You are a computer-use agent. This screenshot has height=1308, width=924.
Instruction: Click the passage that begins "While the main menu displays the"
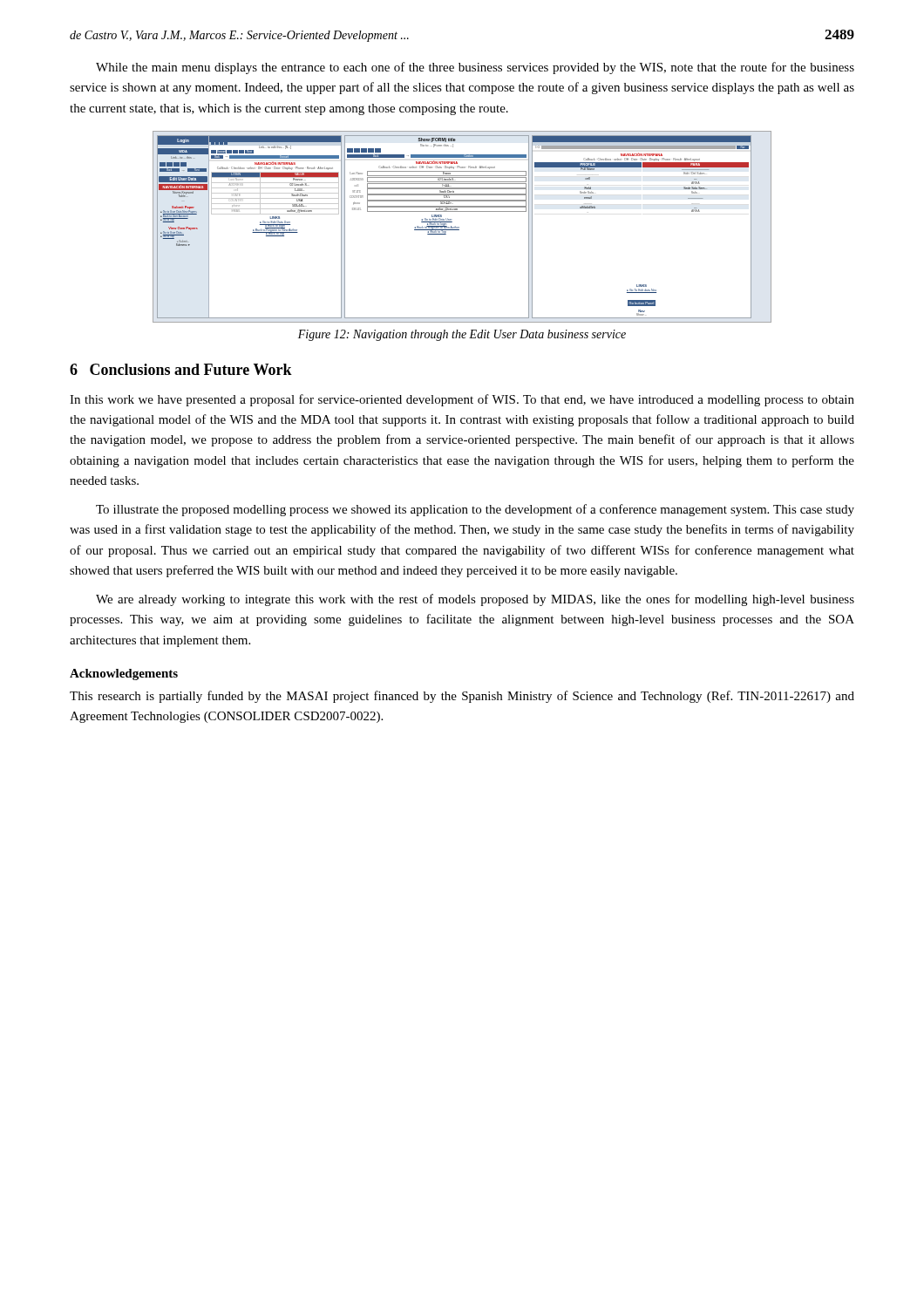click(x=462, y=87)
